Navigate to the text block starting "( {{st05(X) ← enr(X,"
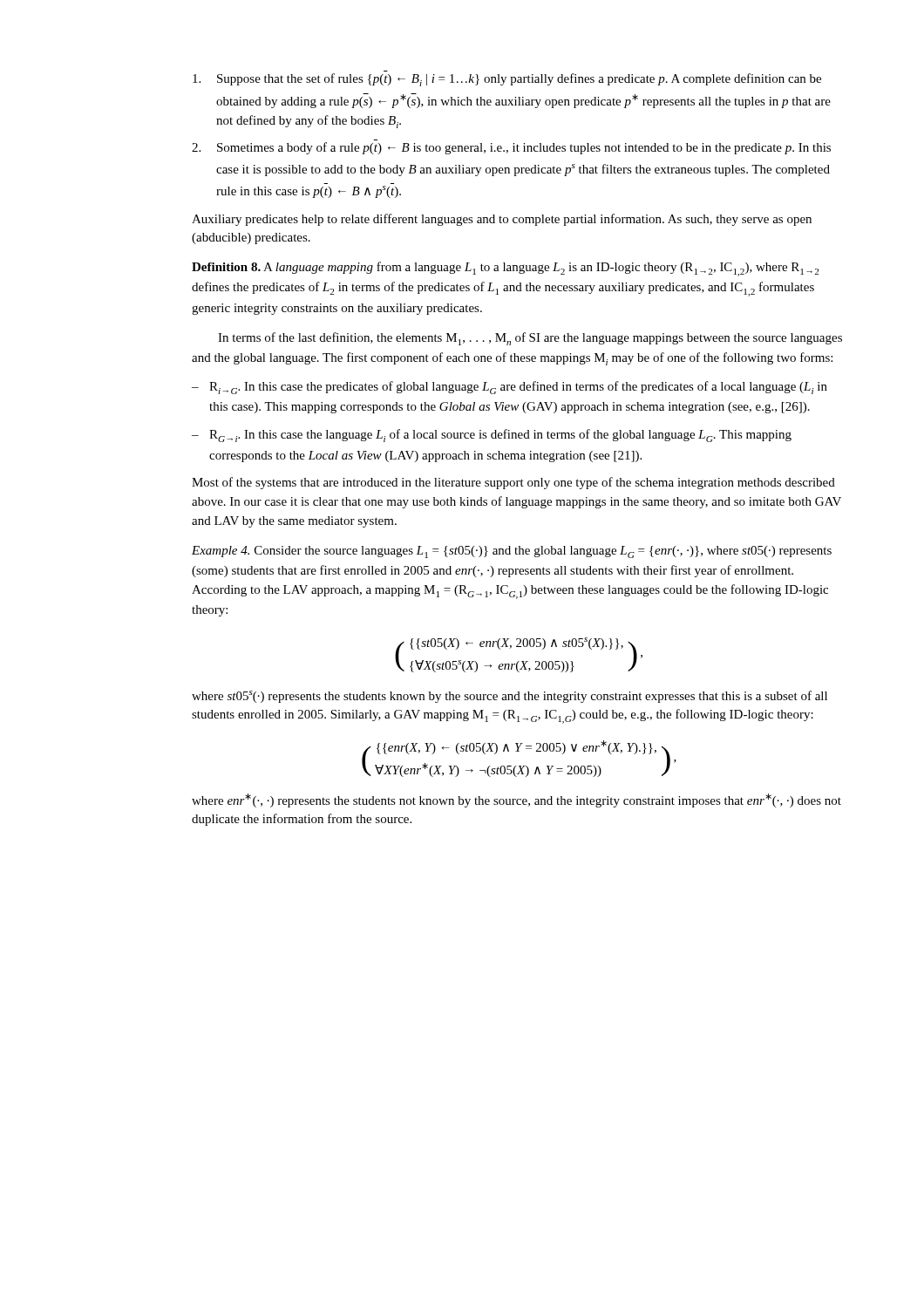This screenshot has width=924, height=1308. point(519,653)
